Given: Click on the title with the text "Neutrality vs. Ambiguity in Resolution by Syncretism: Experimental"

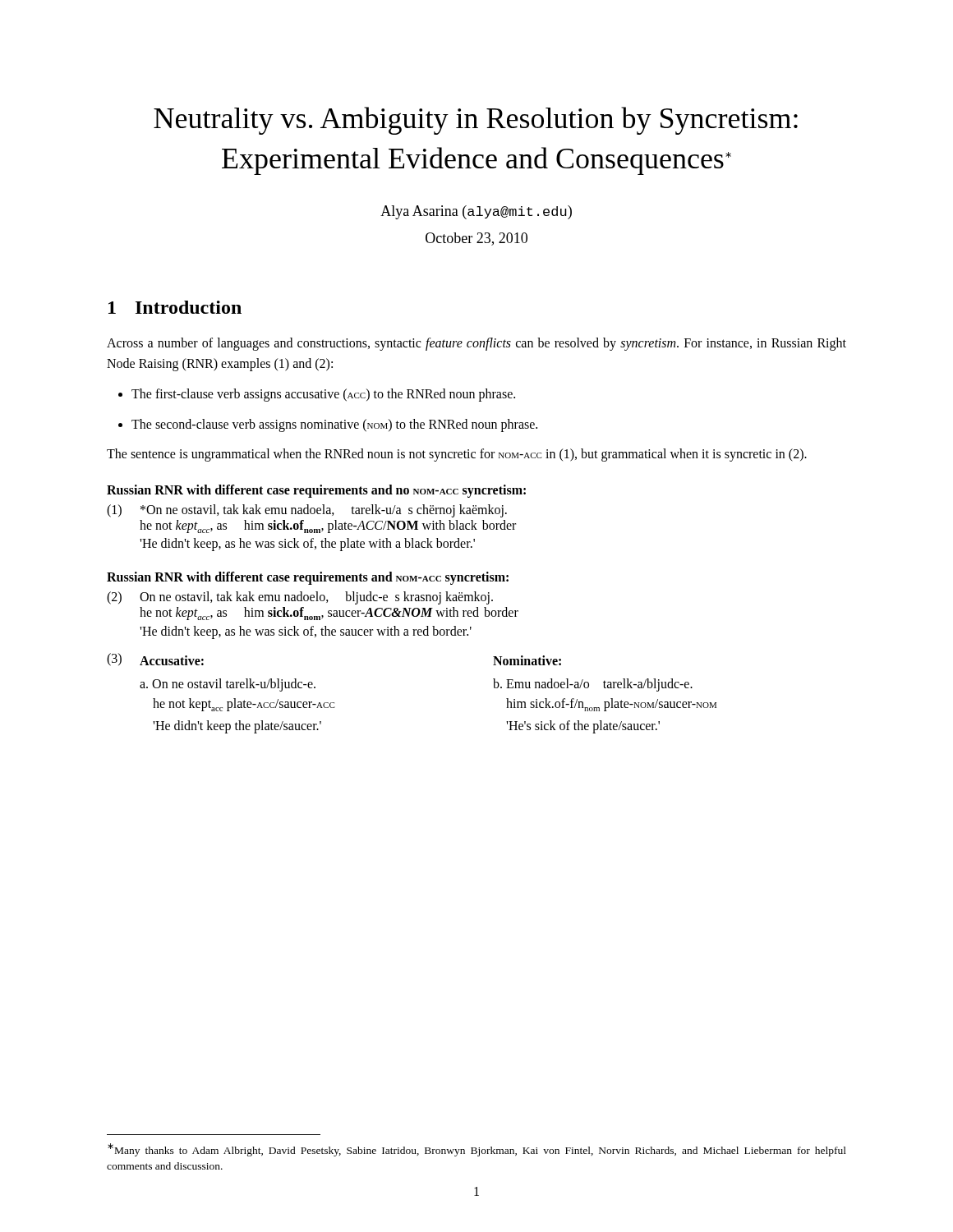Looking at the screenshot, I should click(476, 138).
